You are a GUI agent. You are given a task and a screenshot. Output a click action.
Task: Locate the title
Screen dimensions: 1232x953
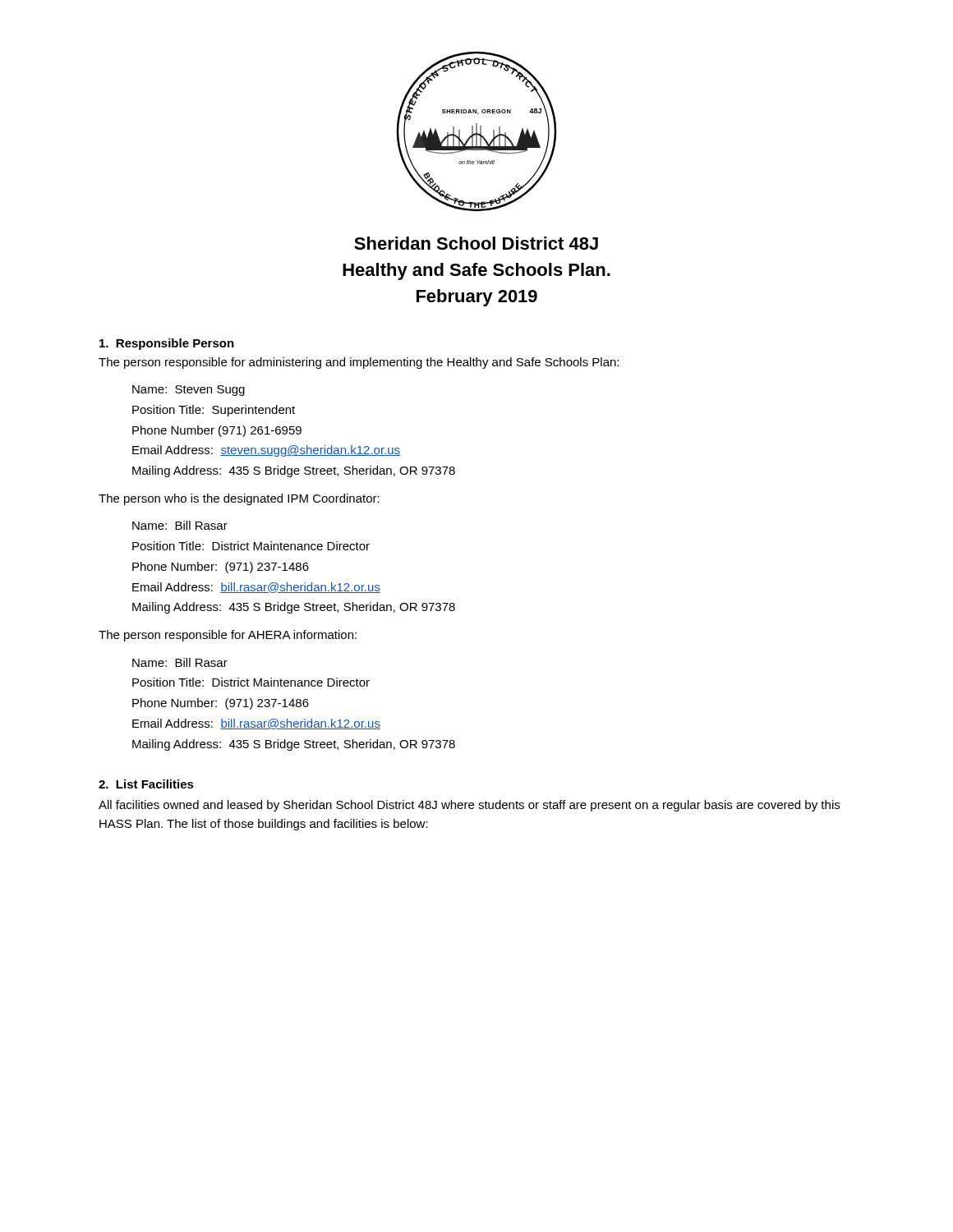click(x=476, y=270)
